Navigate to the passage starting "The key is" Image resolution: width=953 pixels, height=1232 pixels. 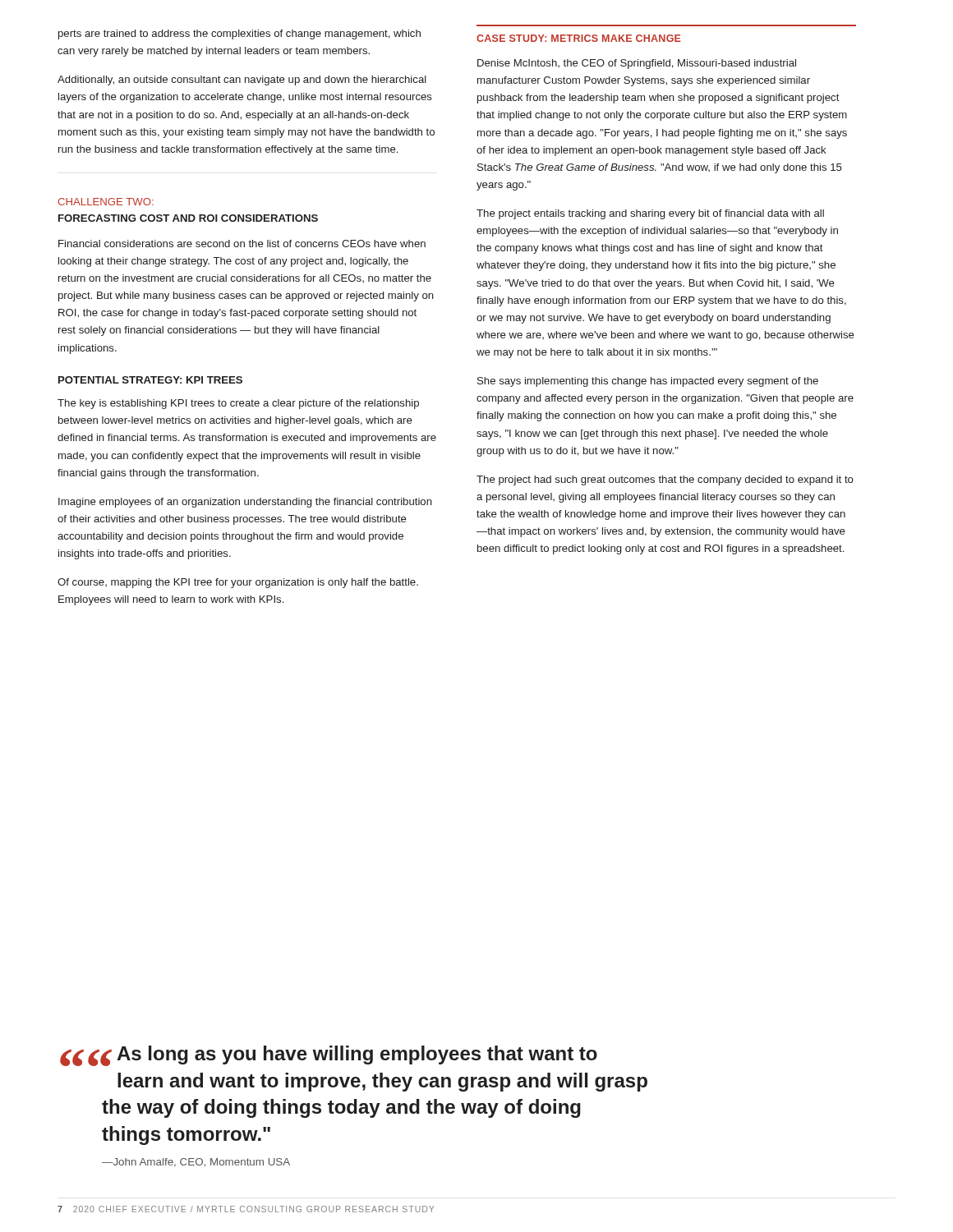247,438
